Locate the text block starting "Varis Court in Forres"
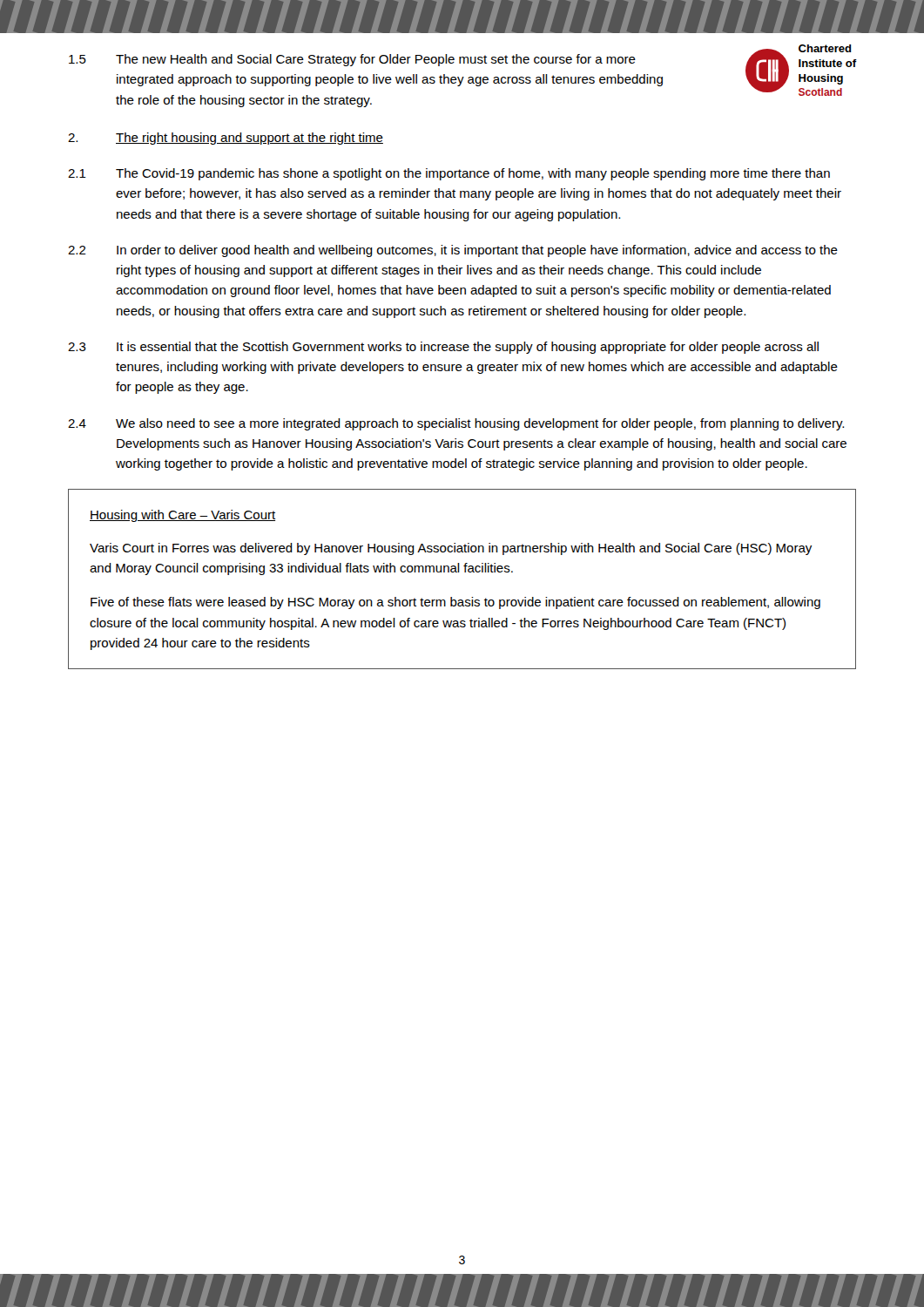 (x=451, y=558)
